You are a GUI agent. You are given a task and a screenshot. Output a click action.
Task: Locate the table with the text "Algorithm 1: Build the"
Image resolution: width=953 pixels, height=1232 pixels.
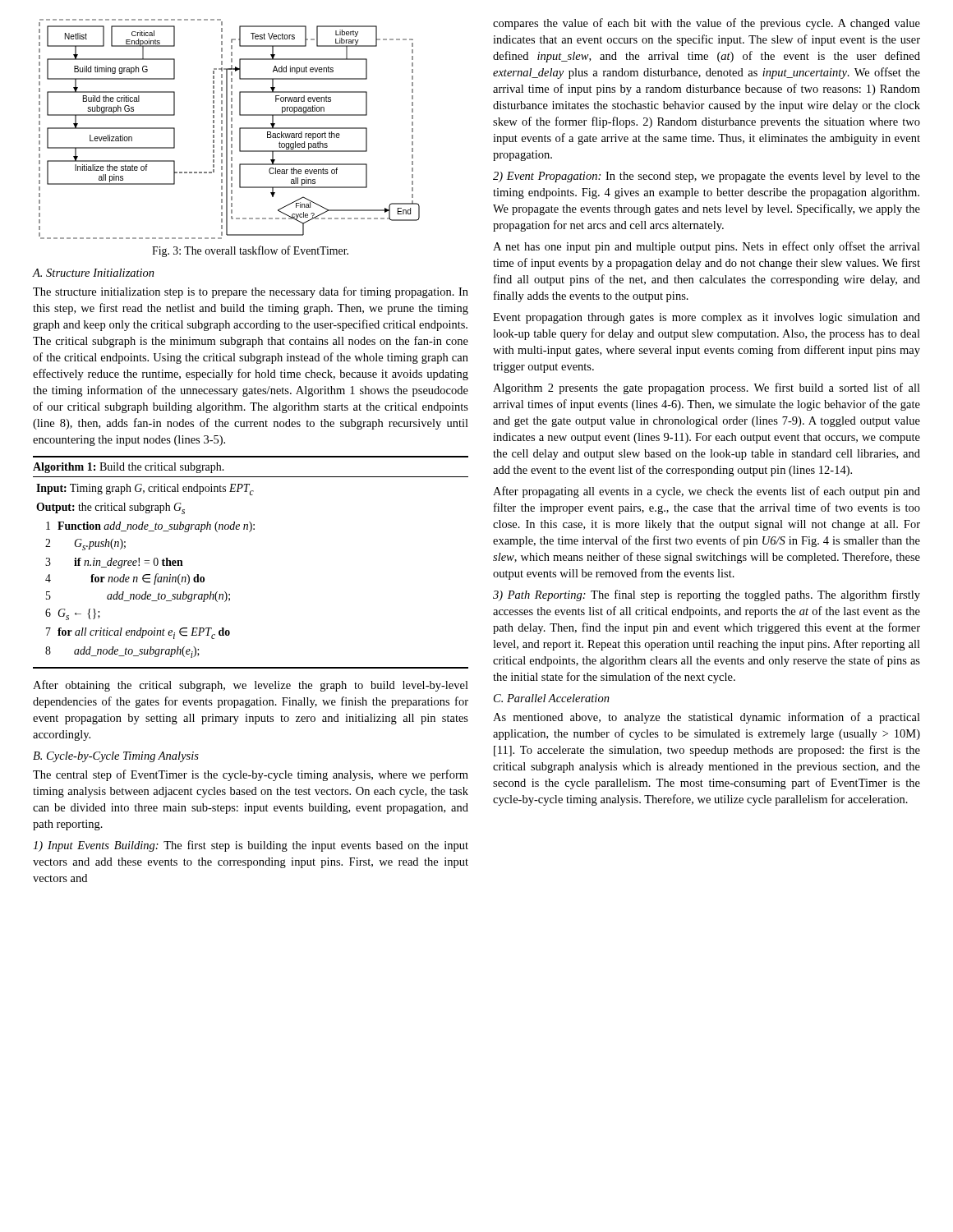pyautogui.click(x=251, y=562)
